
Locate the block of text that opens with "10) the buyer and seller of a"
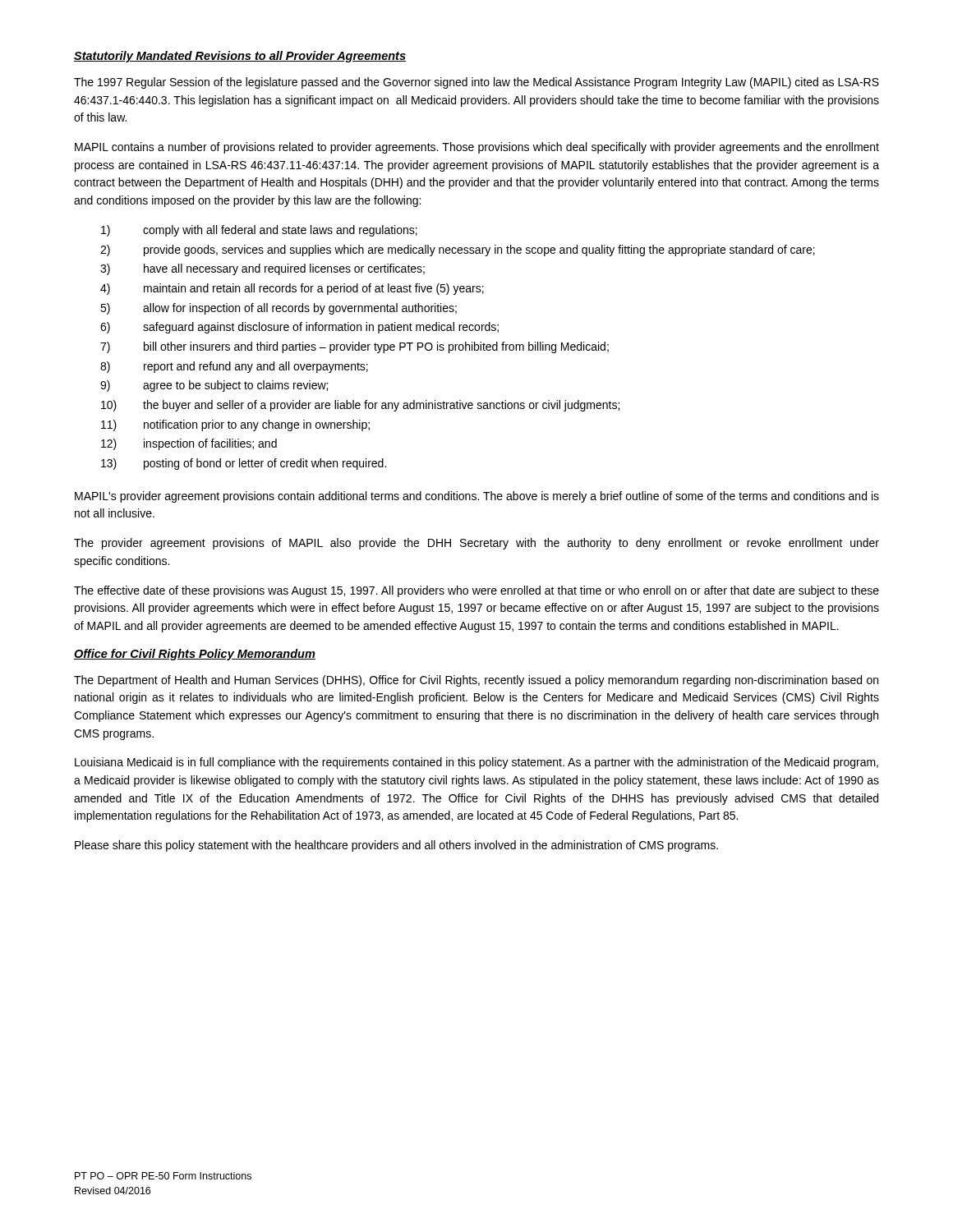(476, 406)
